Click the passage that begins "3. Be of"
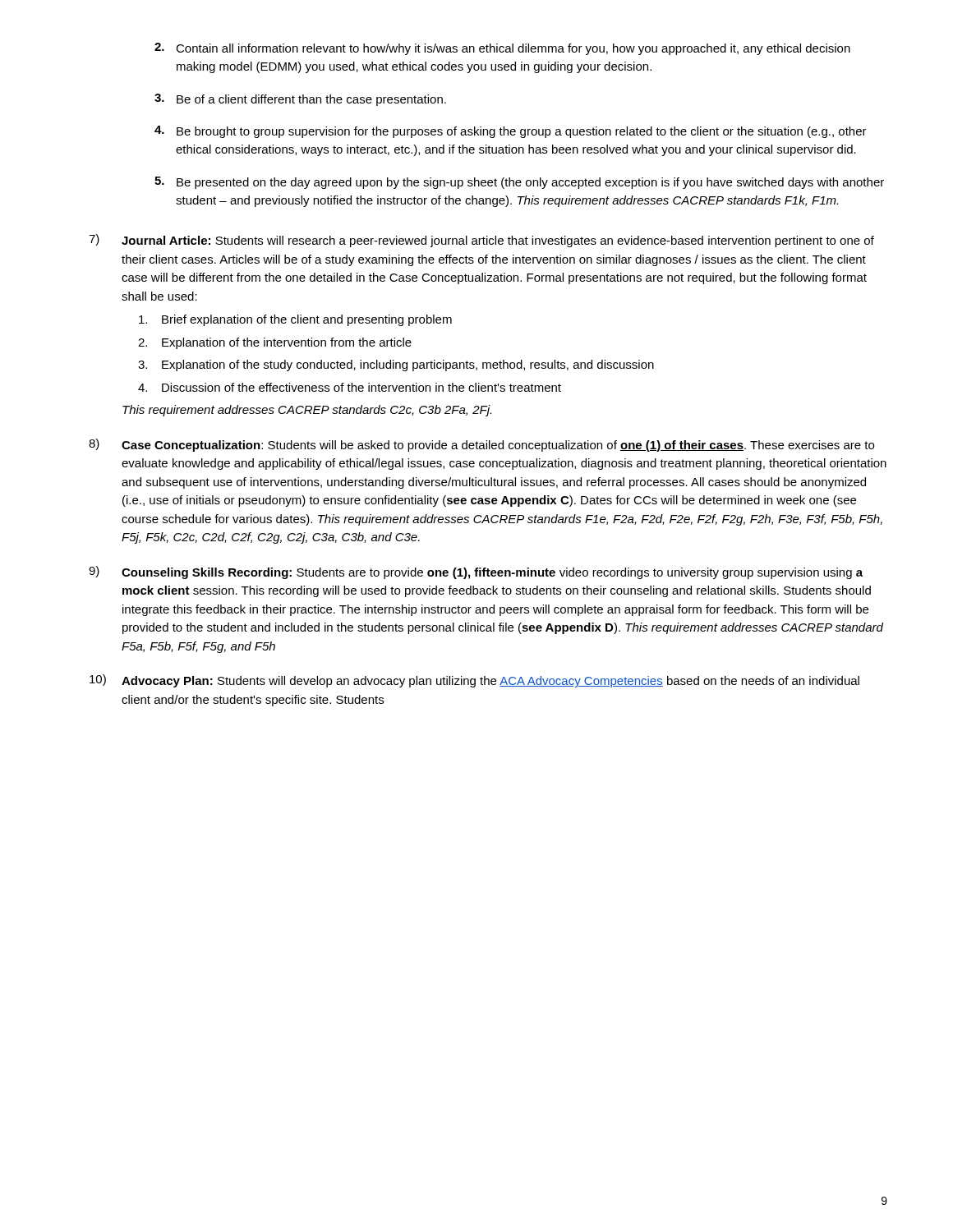This screenshot has width=953, height=1232. (x=300, y=100)
